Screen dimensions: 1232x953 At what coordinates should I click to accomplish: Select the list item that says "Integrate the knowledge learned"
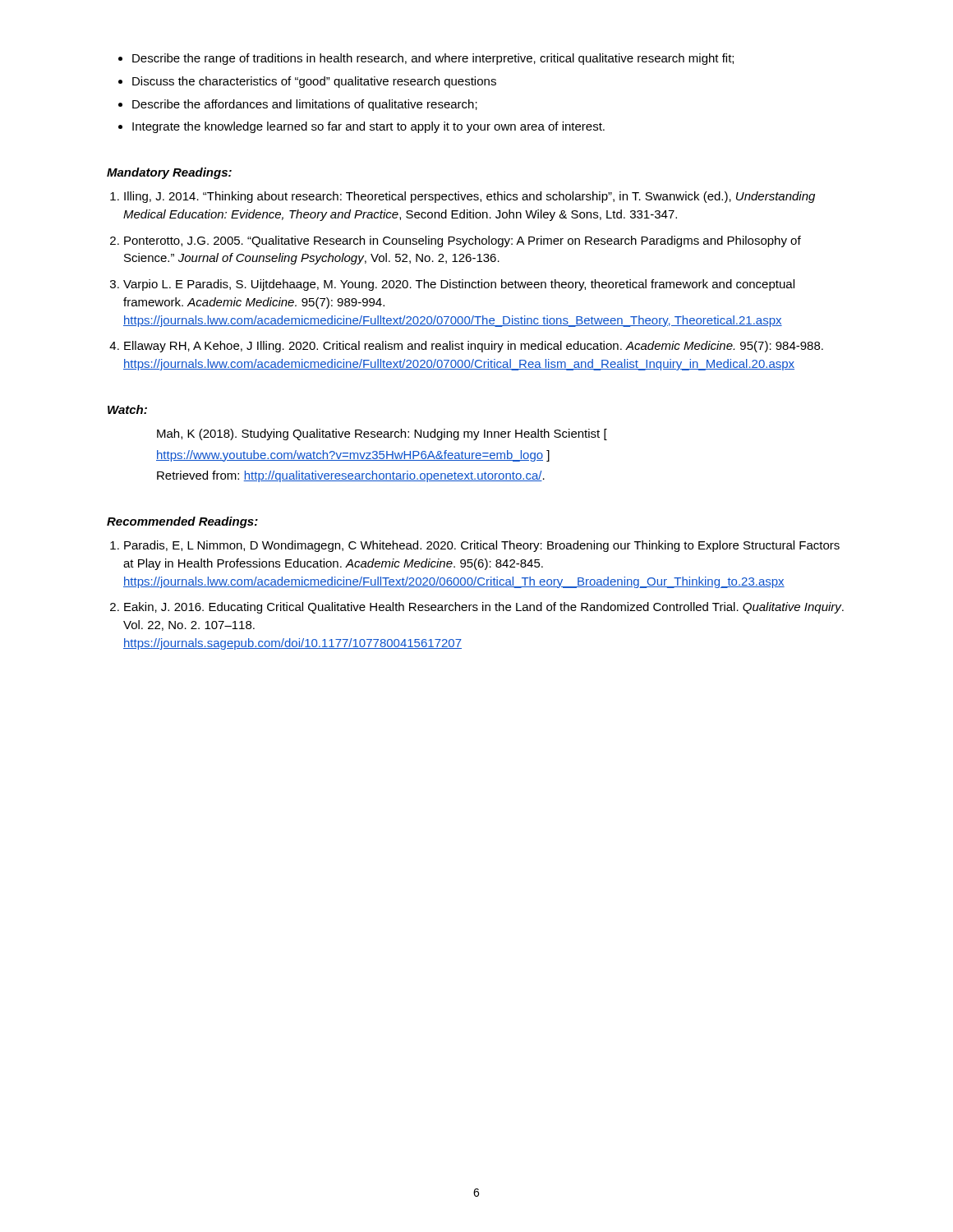pyautogui.click(x=368, y=126)
